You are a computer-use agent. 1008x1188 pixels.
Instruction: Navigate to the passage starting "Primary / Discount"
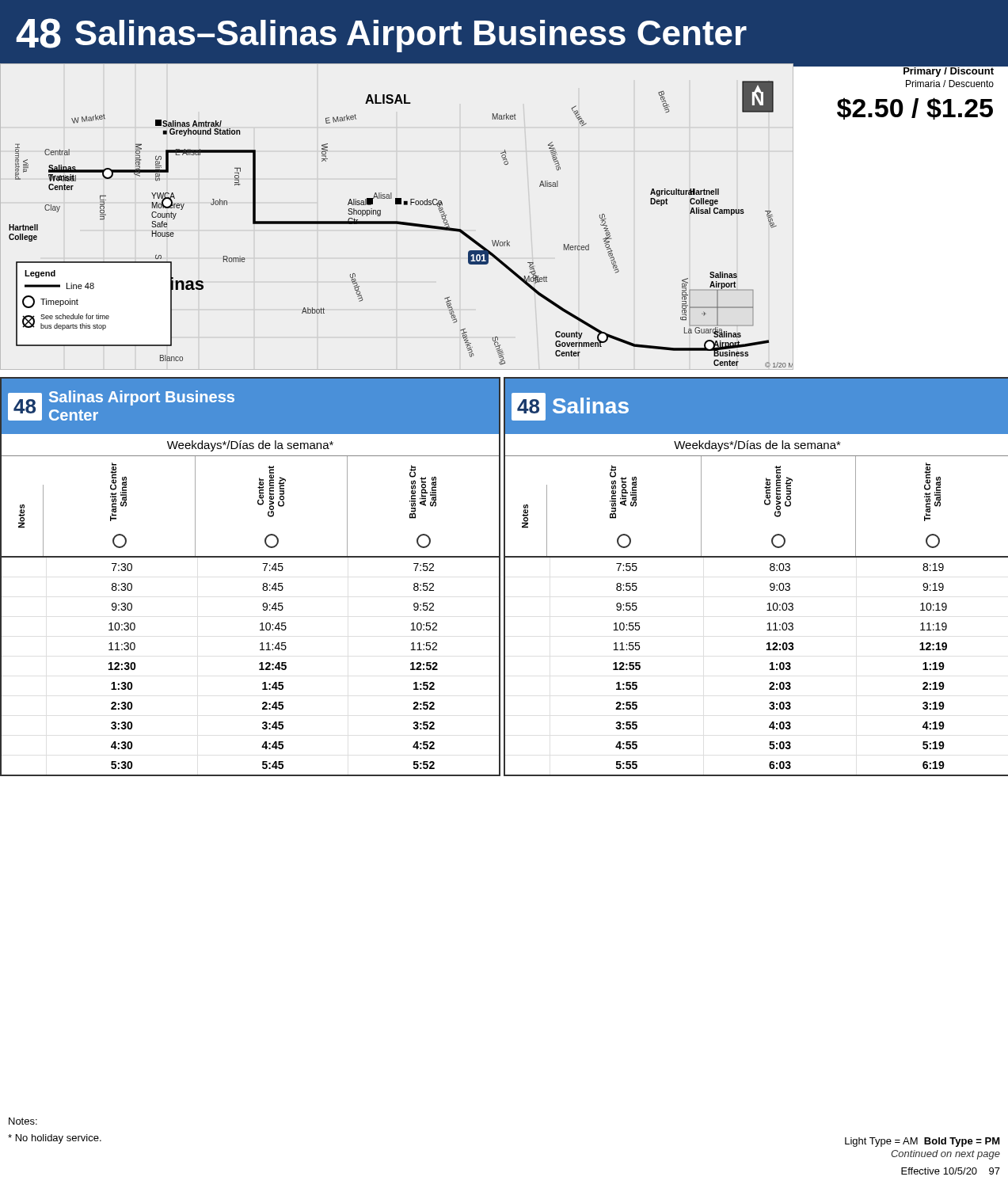(915, 95)
